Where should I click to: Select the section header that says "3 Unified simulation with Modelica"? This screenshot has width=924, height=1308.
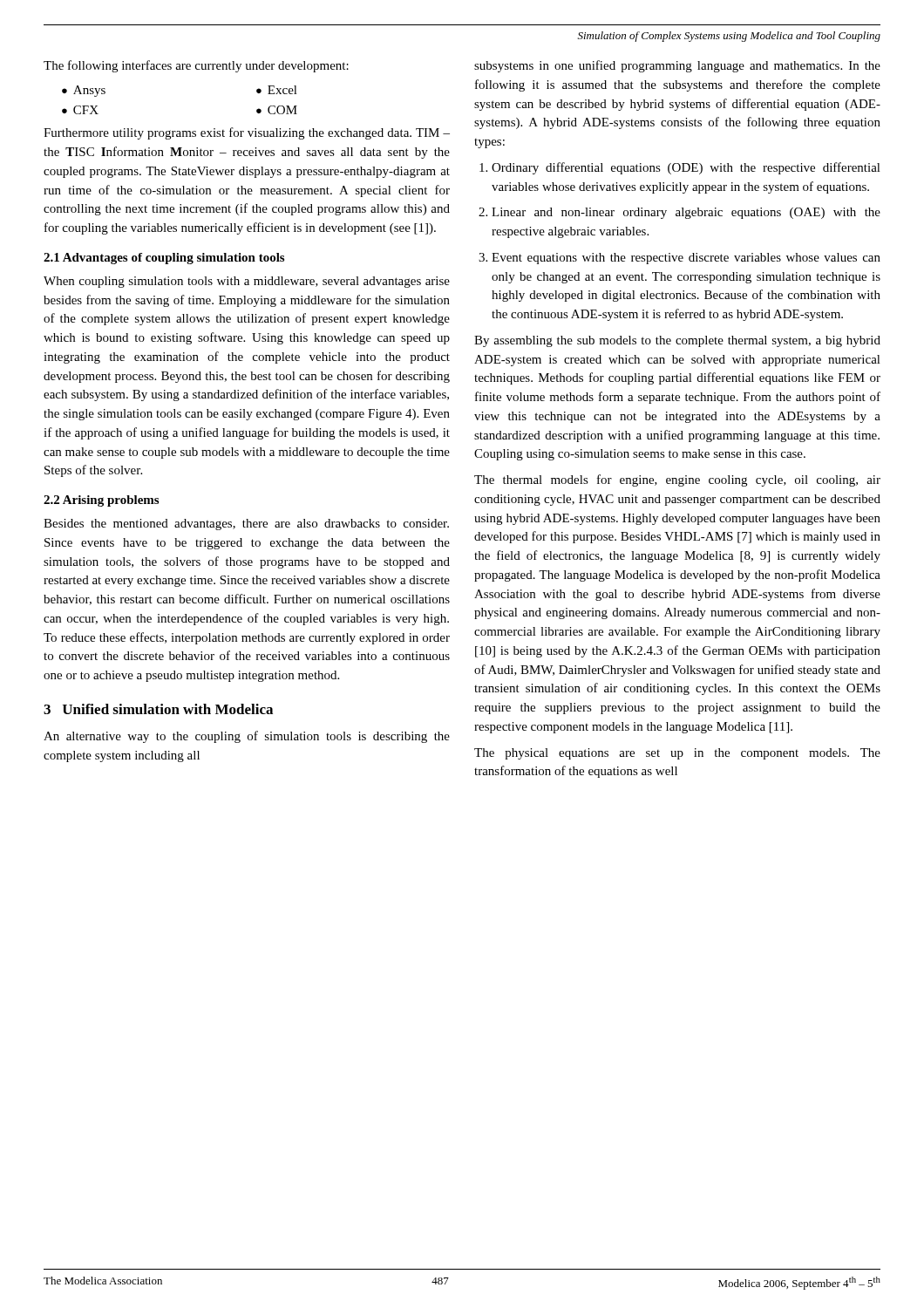[x=158, y=709]
